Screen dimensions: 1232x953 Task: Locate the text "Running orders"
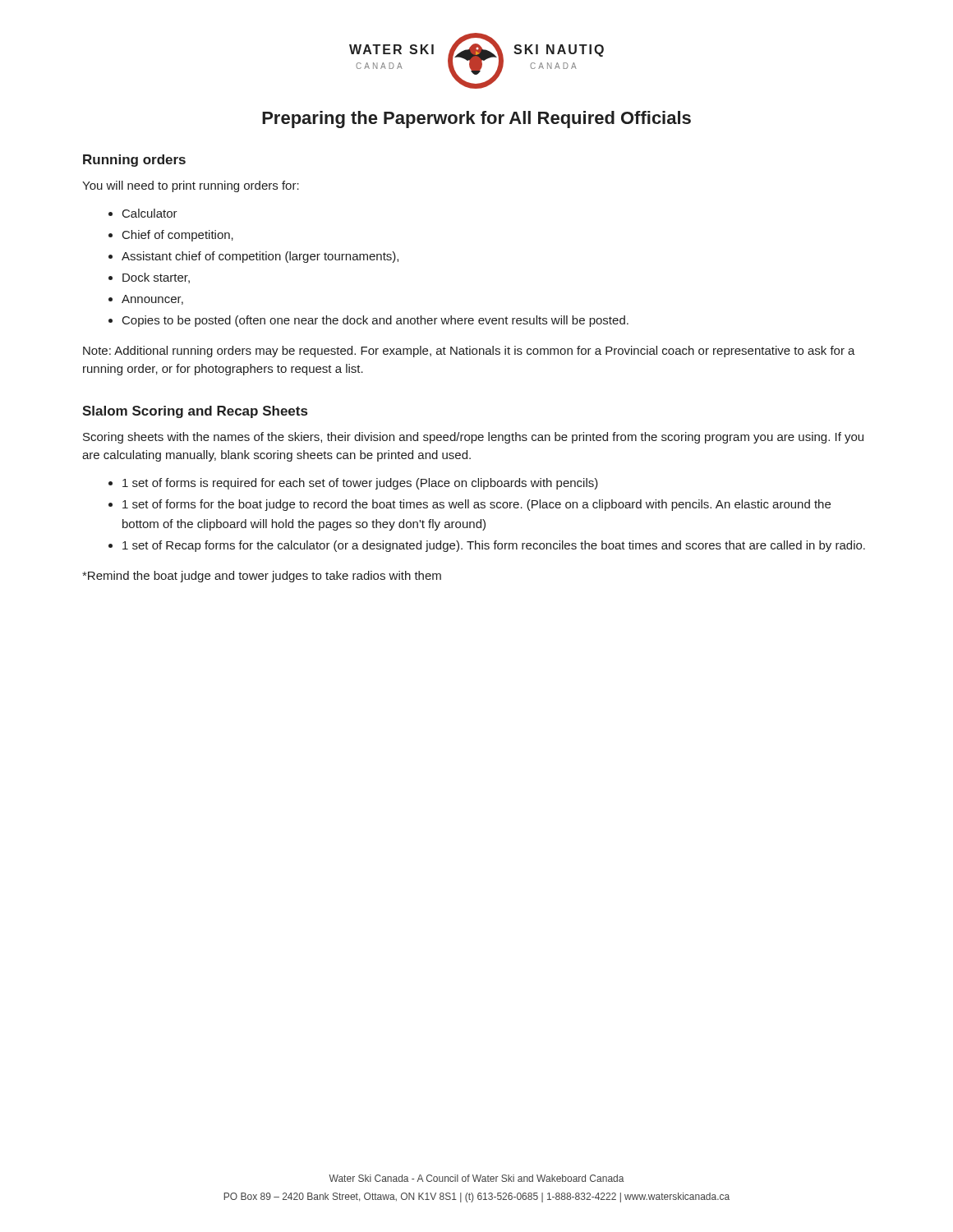pyautogui.click(x=134, y=160)
